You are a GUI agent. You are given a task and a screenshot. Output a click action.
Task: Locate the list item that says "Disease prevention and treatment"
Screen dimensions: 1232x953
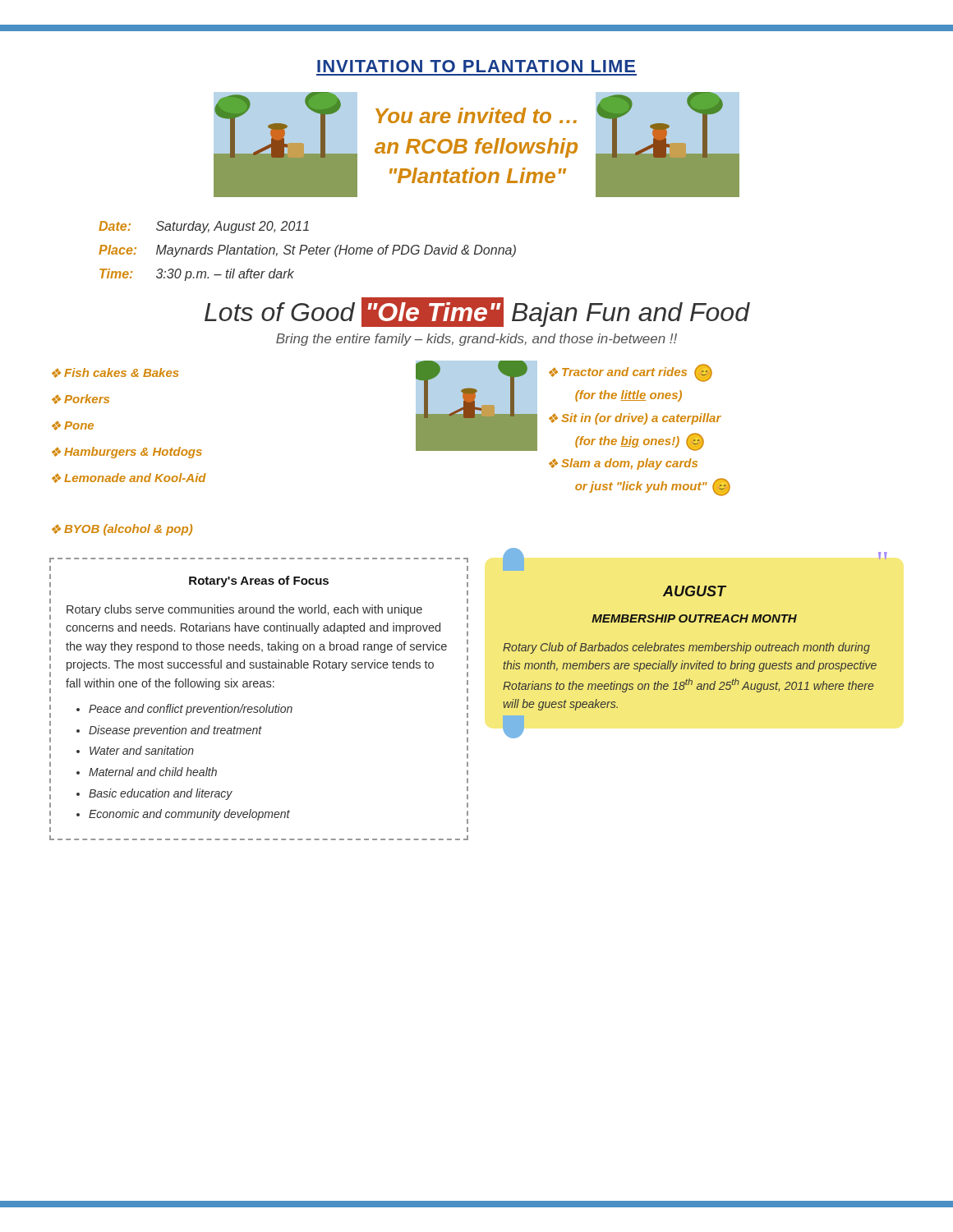click(175, 730)
